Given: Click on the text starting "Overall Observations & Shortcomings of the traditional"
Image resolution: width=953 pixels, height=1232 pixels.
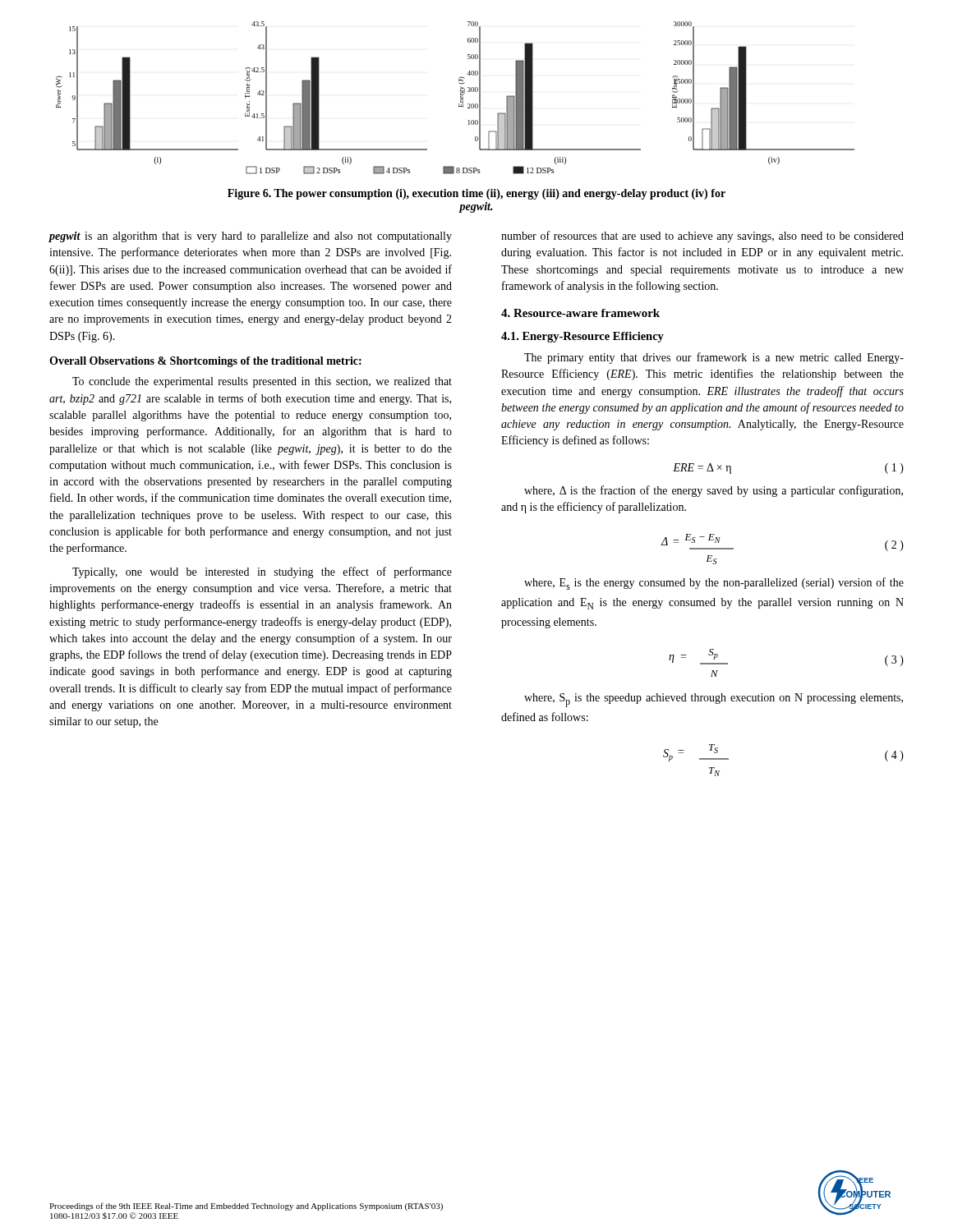Looking at the screenshot, I should click(251, 362).
